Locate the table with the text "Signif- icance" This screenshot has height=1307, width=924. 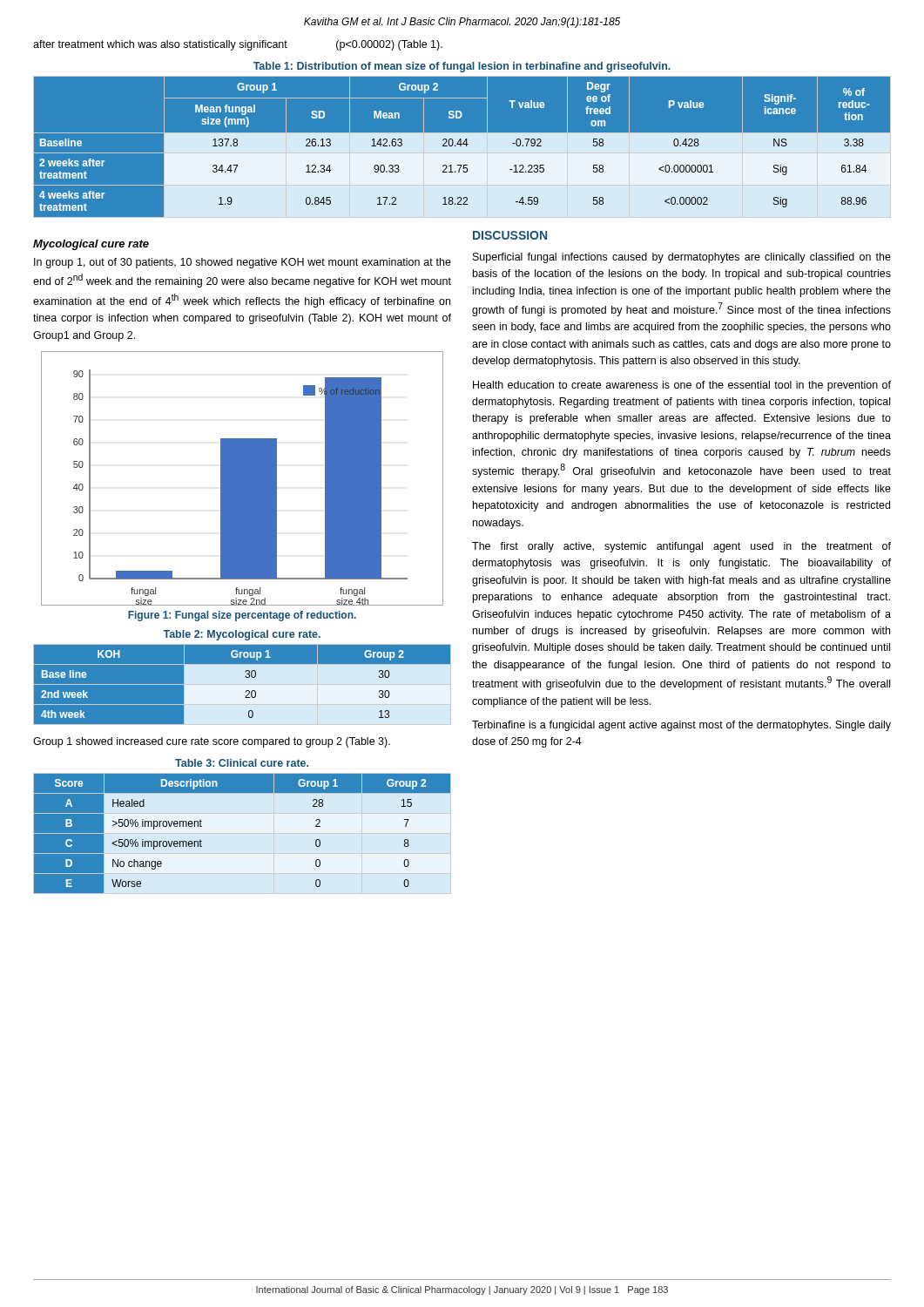tap(462, 147)
